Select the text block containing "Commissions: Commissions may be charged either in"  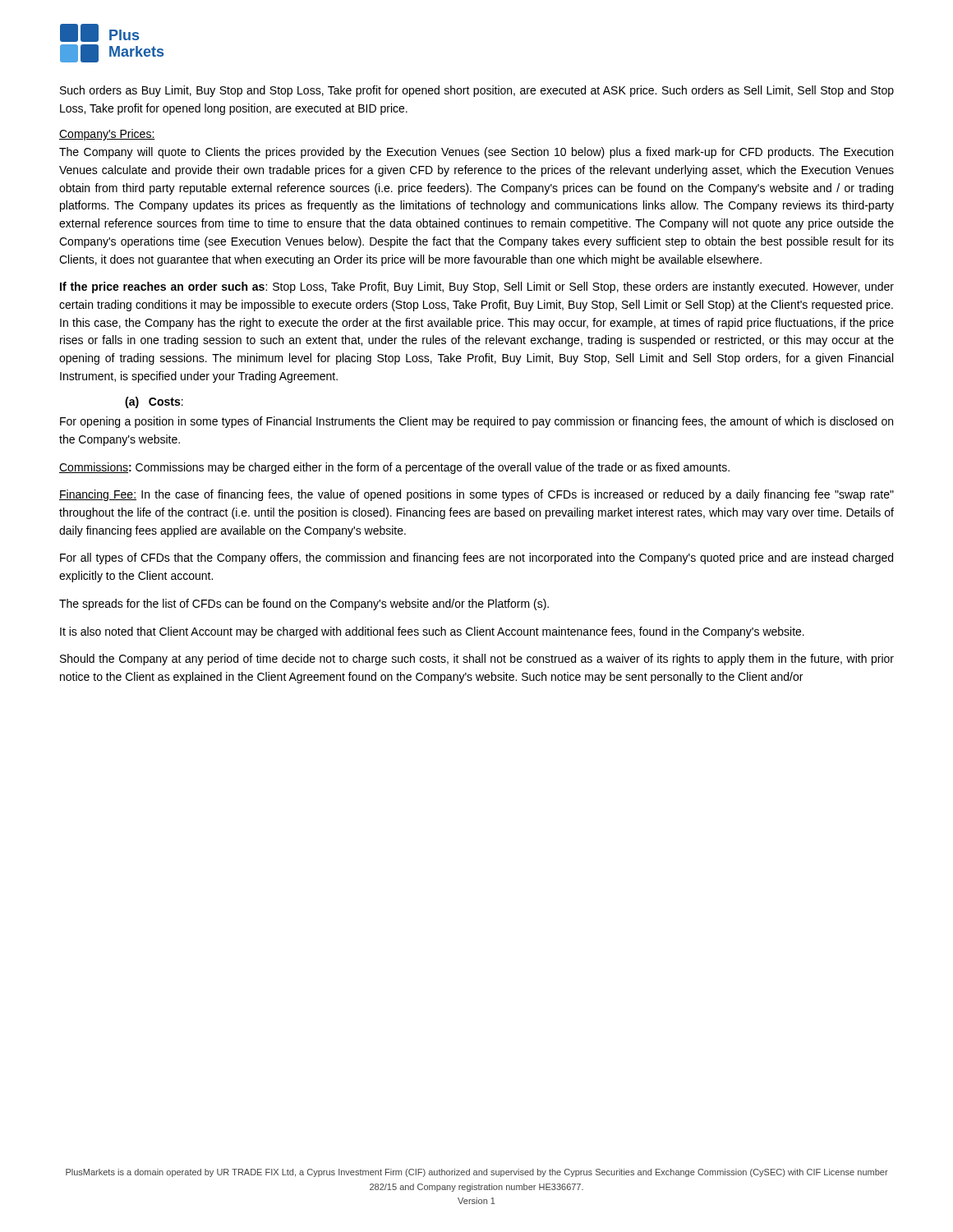pos(476,468)
